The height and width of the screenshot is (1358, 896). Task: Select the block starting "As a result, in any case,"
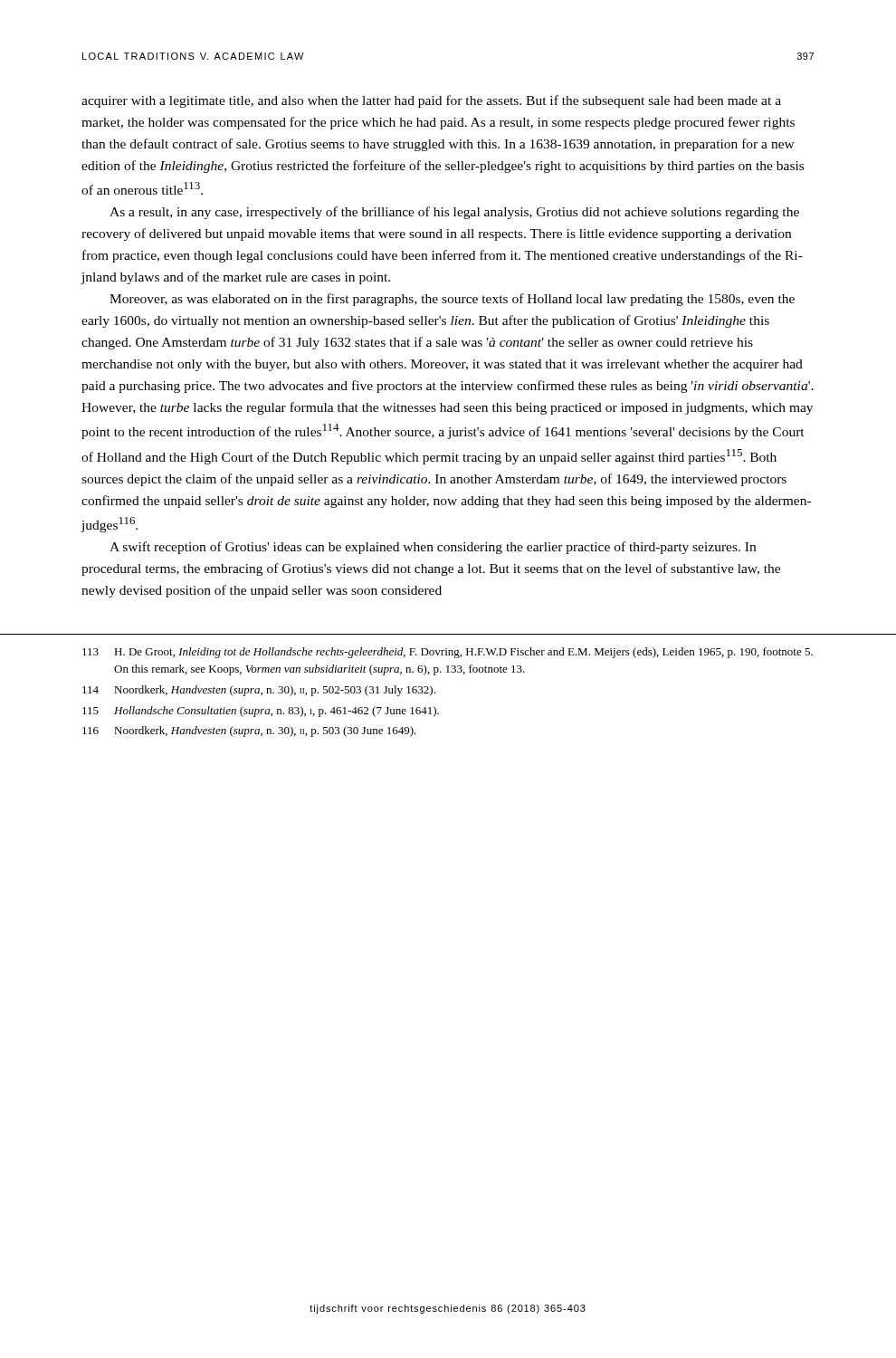coord(448,245)
